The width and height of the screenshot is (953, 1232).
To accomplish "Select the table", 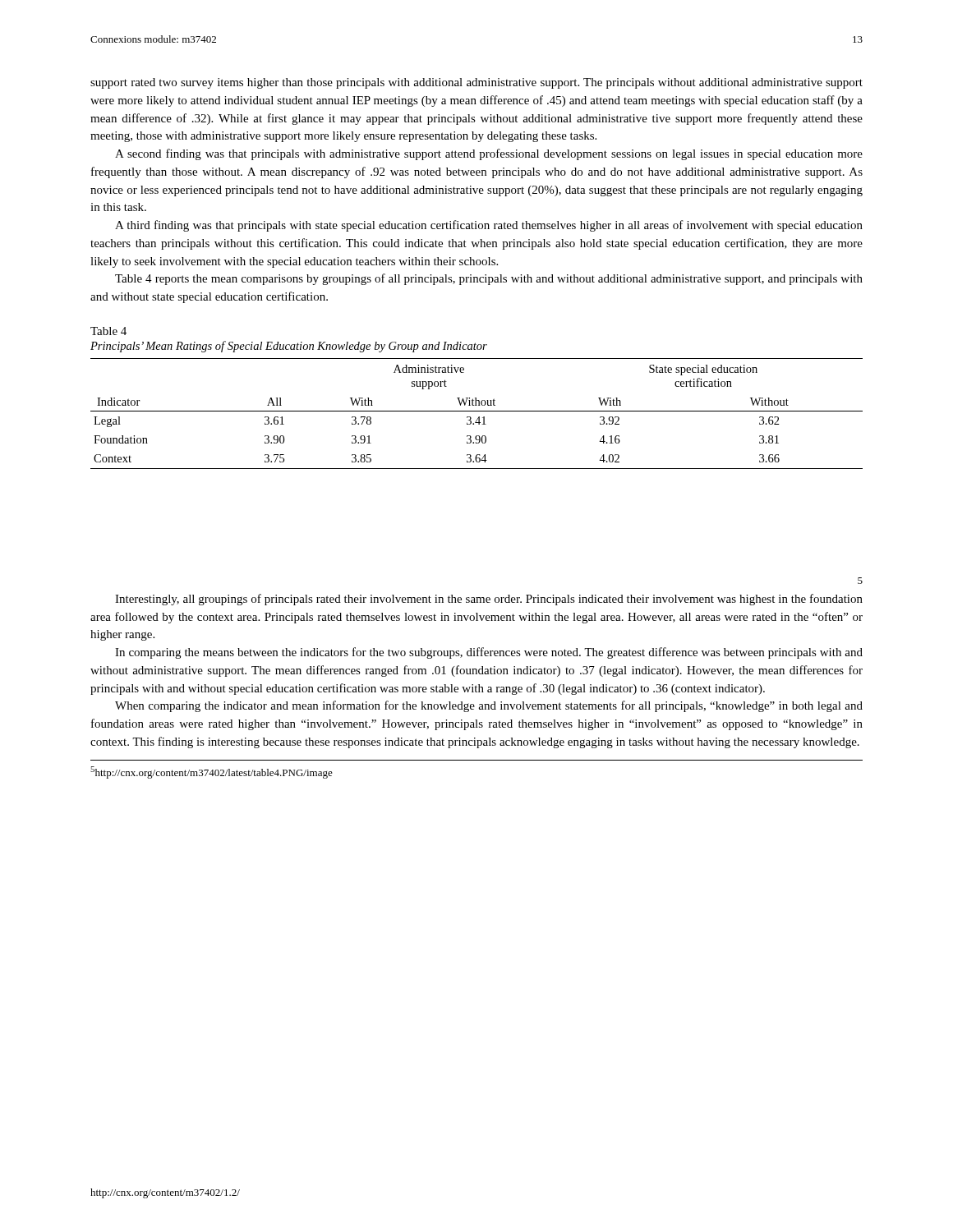I will pos(476,413).
